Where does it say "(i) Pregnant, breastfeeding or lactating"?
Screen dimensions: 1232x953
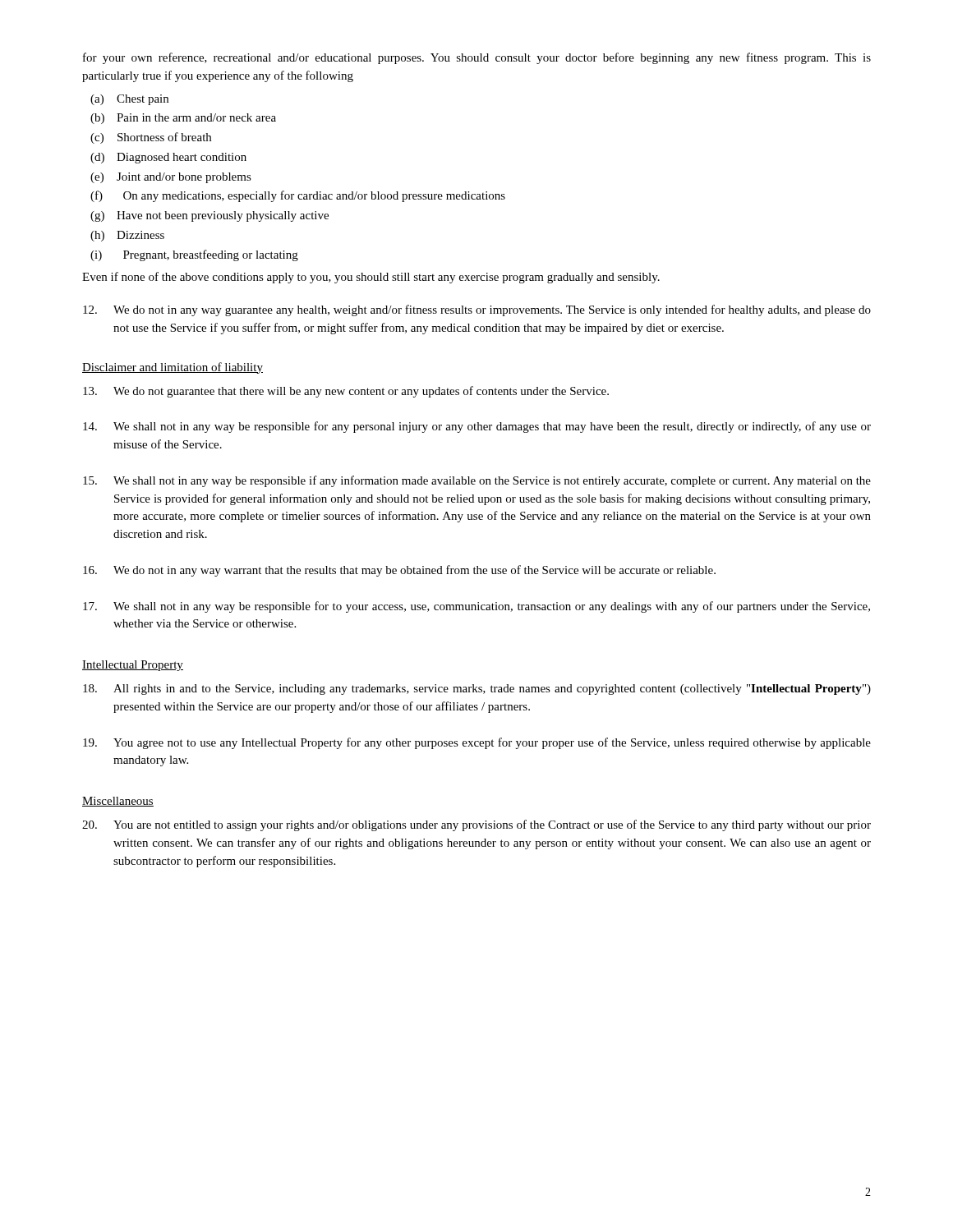click(194, 255)
